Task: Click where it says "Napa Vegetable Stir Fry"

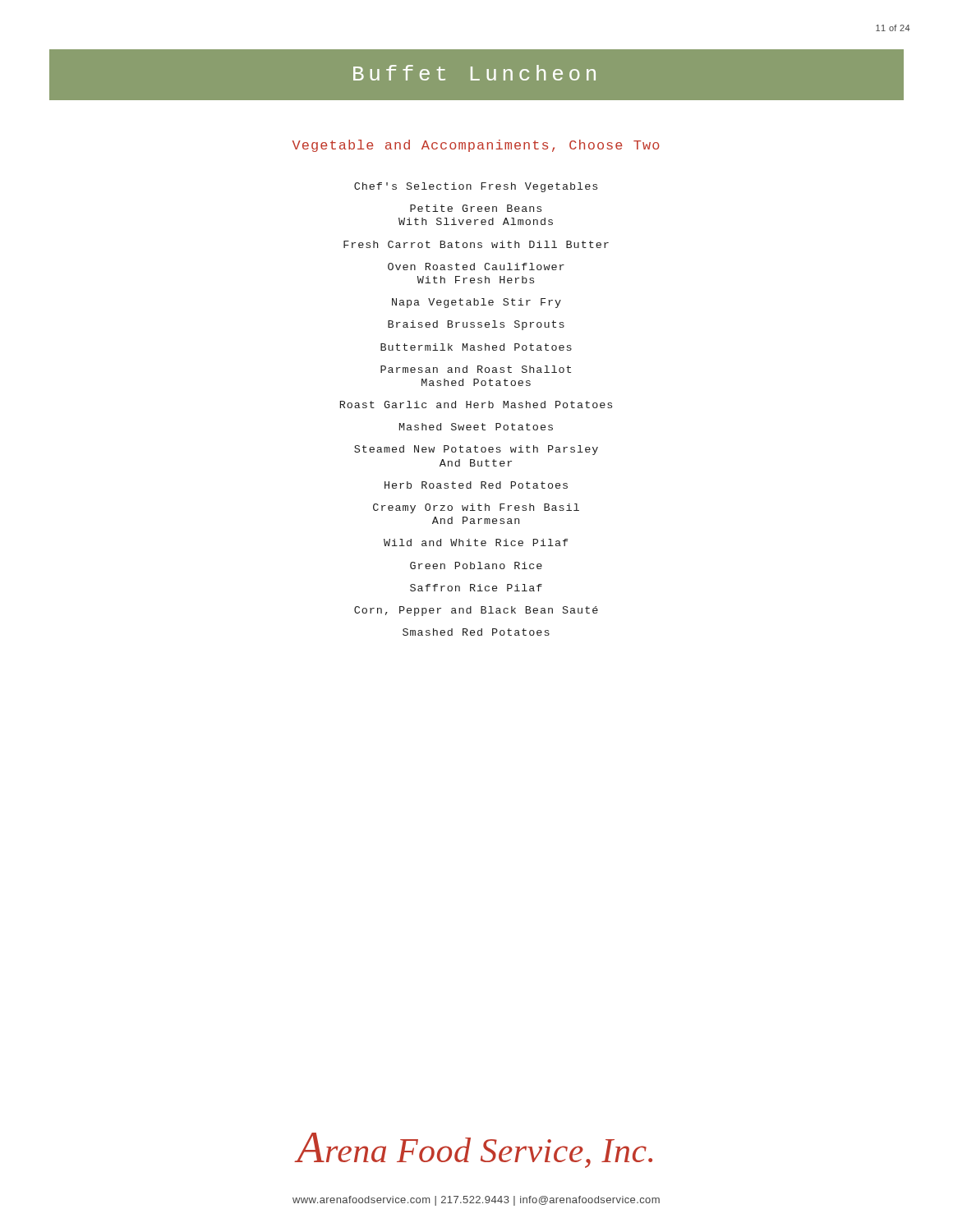Action: point(476,303)
